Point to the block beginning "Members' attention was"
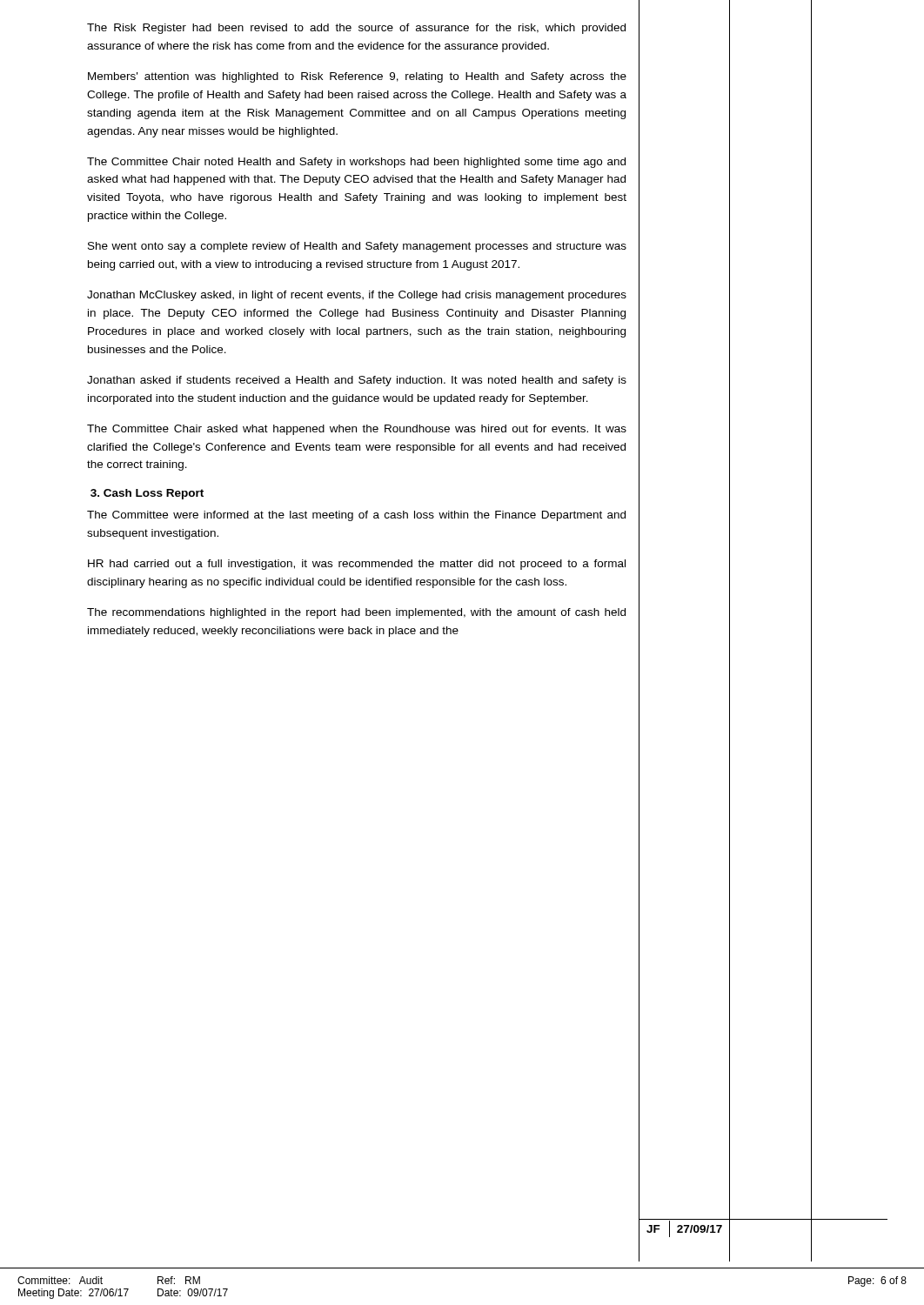This screenshot has height=1305, width=924. coord(357,103)
